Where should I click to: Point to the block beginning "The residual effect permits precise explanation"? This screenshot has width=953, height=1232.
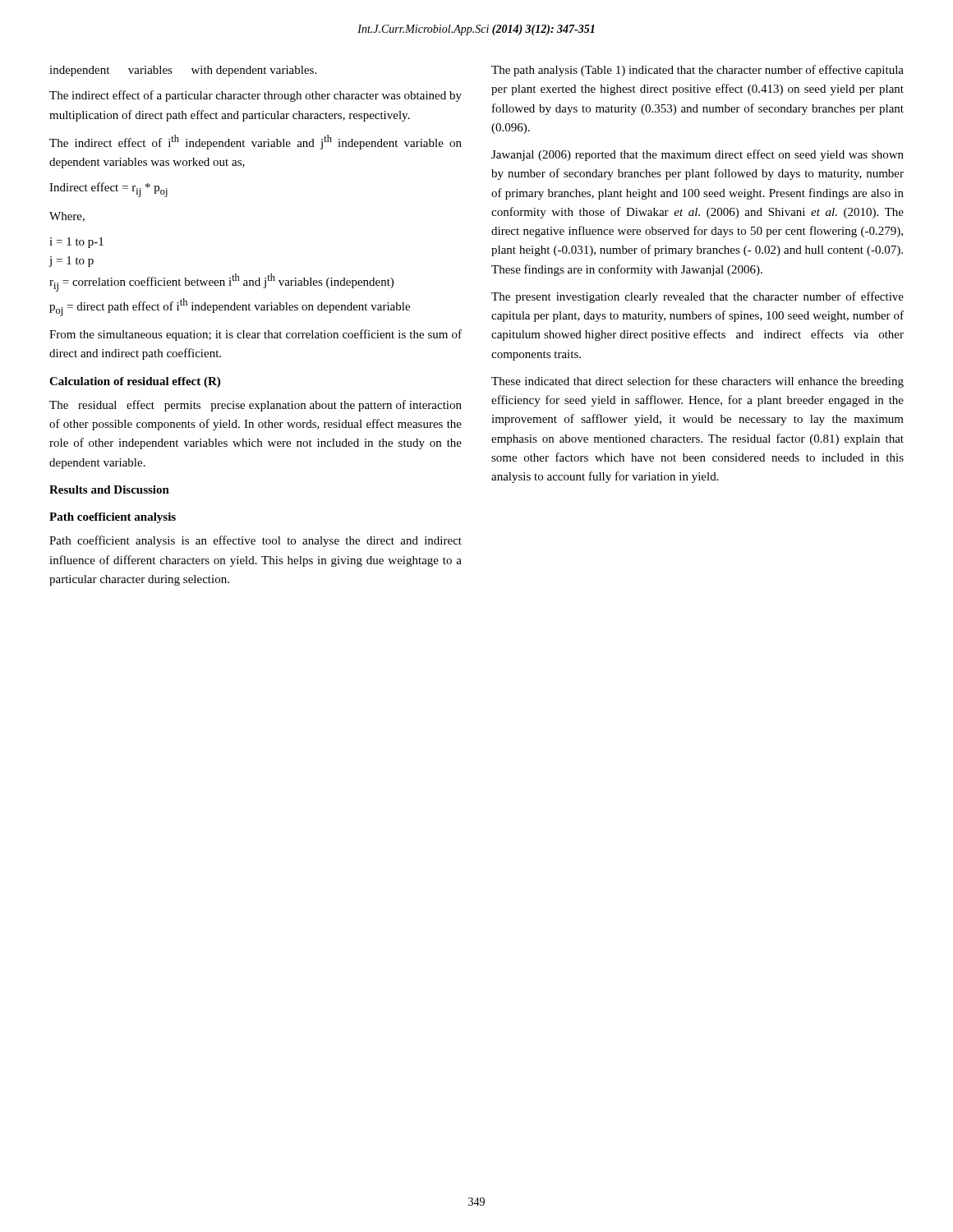pyautogui.click(x=255, y=434)
